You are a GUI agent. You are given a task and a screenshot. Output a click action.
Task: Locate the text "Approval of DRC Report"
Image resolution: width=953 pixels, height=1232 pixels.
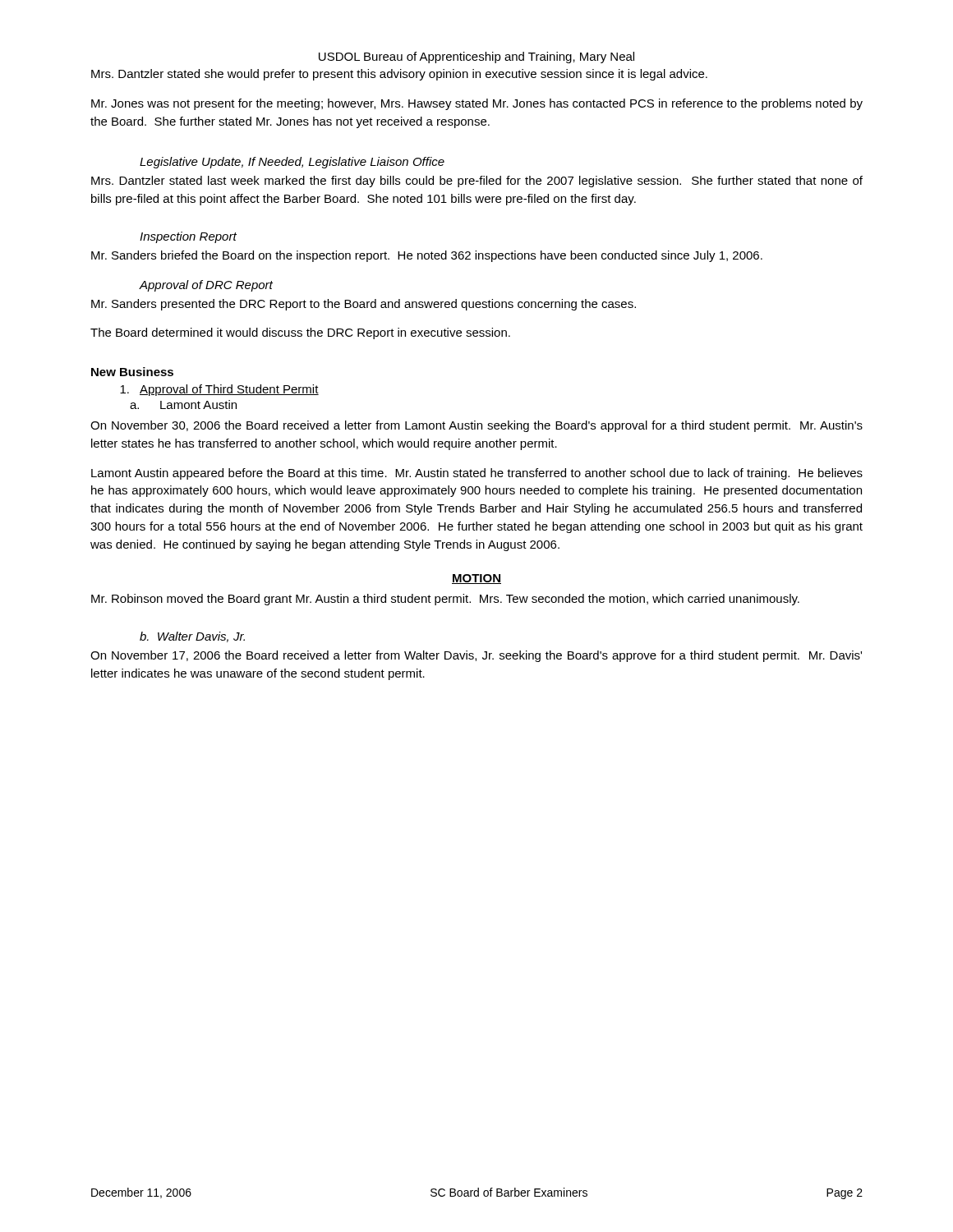pos(206,284)
